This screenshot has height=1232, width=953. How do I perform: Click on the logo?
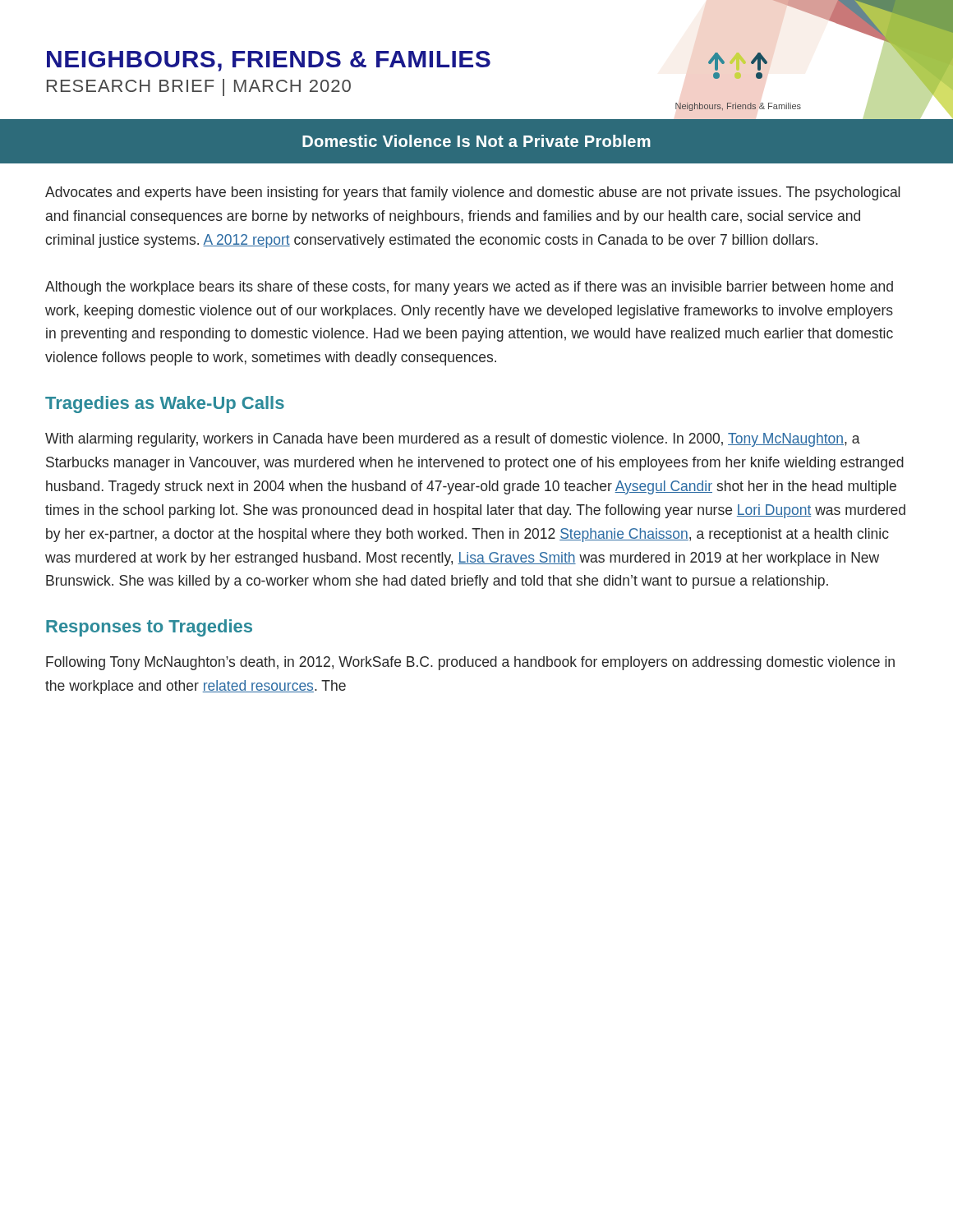[x=738, y=81]
